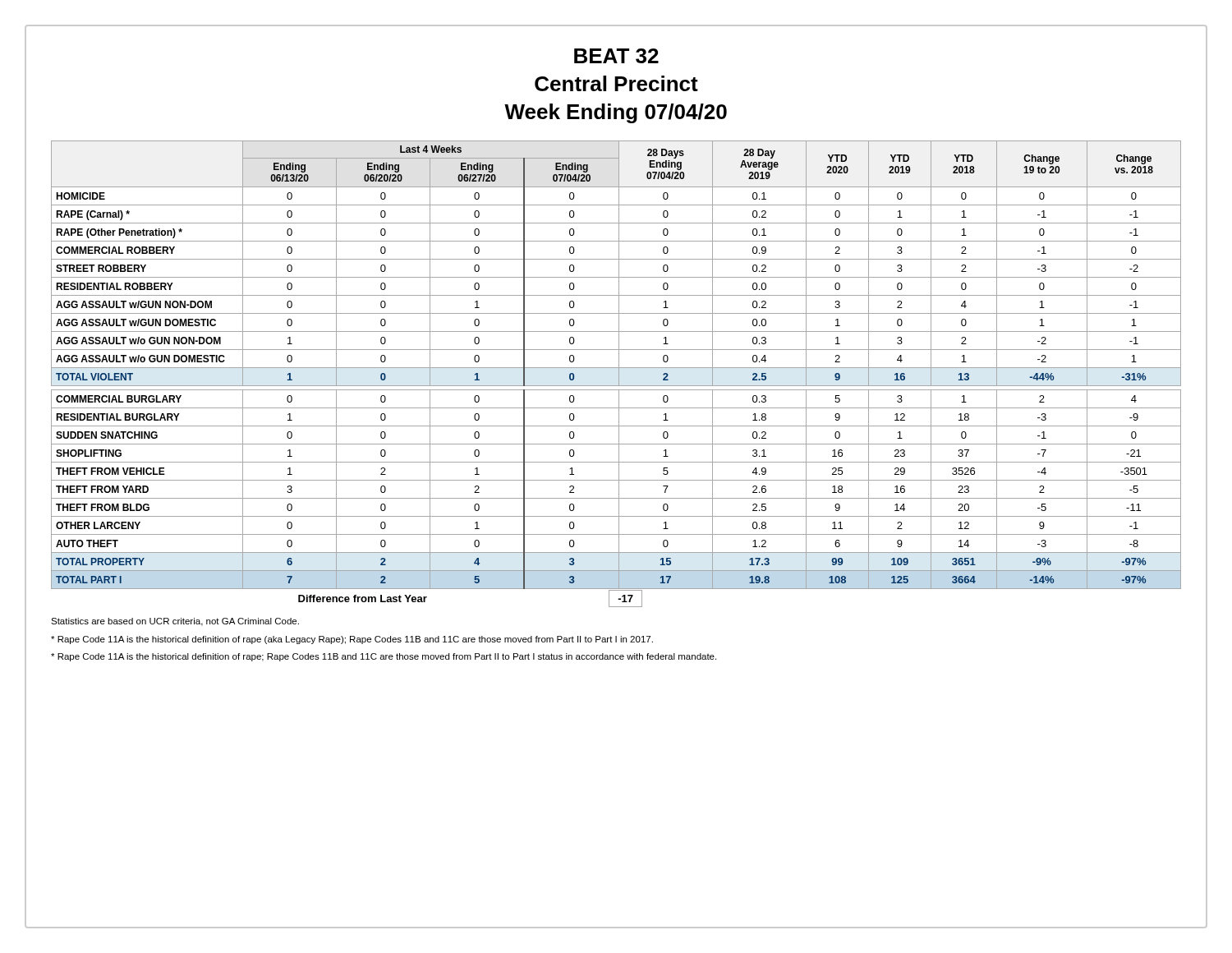The height and width of the screenshot is (953, 1232).
Task: Locate the table
Action: click(616, 373)
